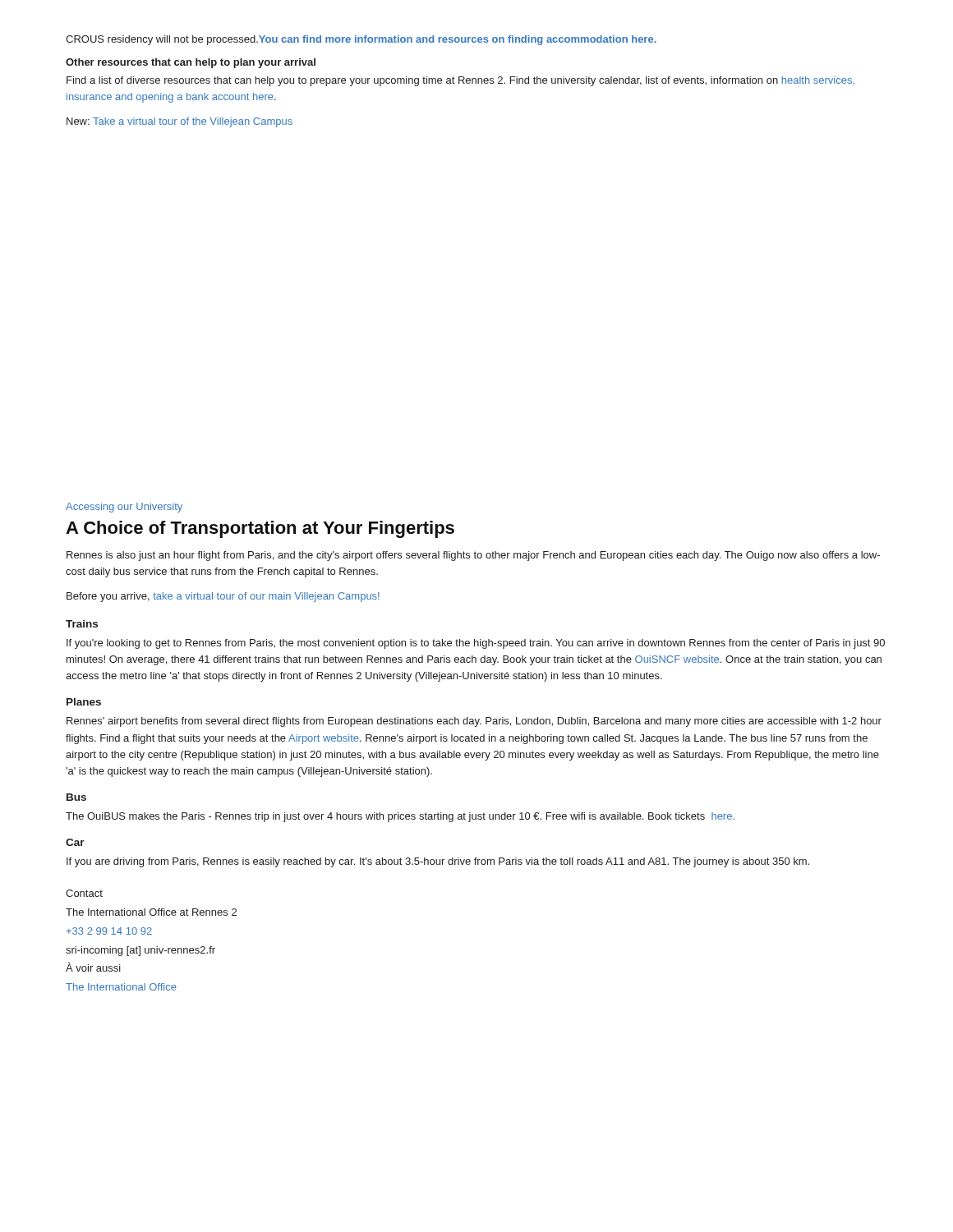
Task: Where is the passage that starts "Before you arrive, take a virtual tour of"?
Action: (x=223, y=596)
